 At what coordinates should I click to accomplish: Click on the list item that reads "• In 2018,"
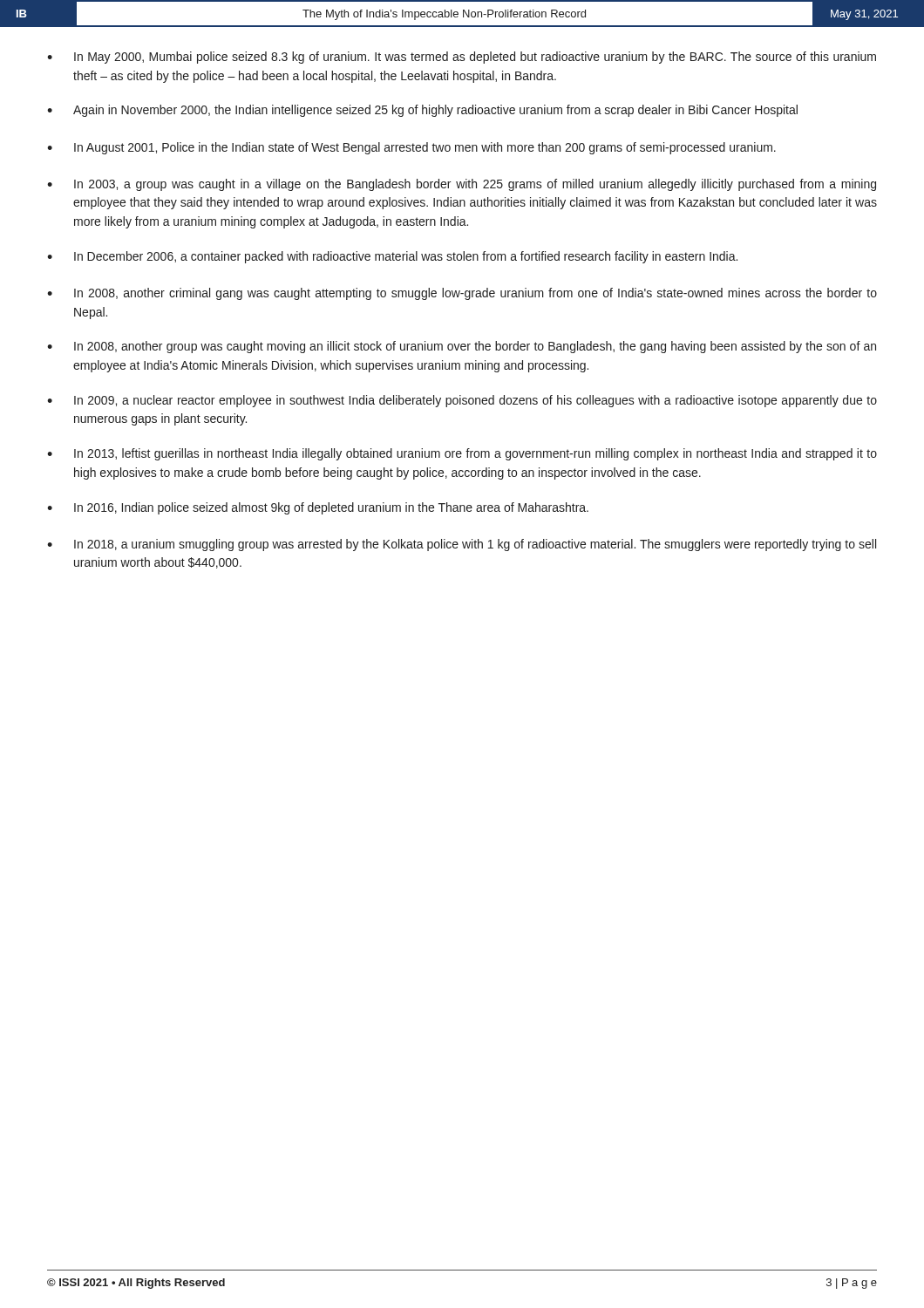click(x=462, y=554)
